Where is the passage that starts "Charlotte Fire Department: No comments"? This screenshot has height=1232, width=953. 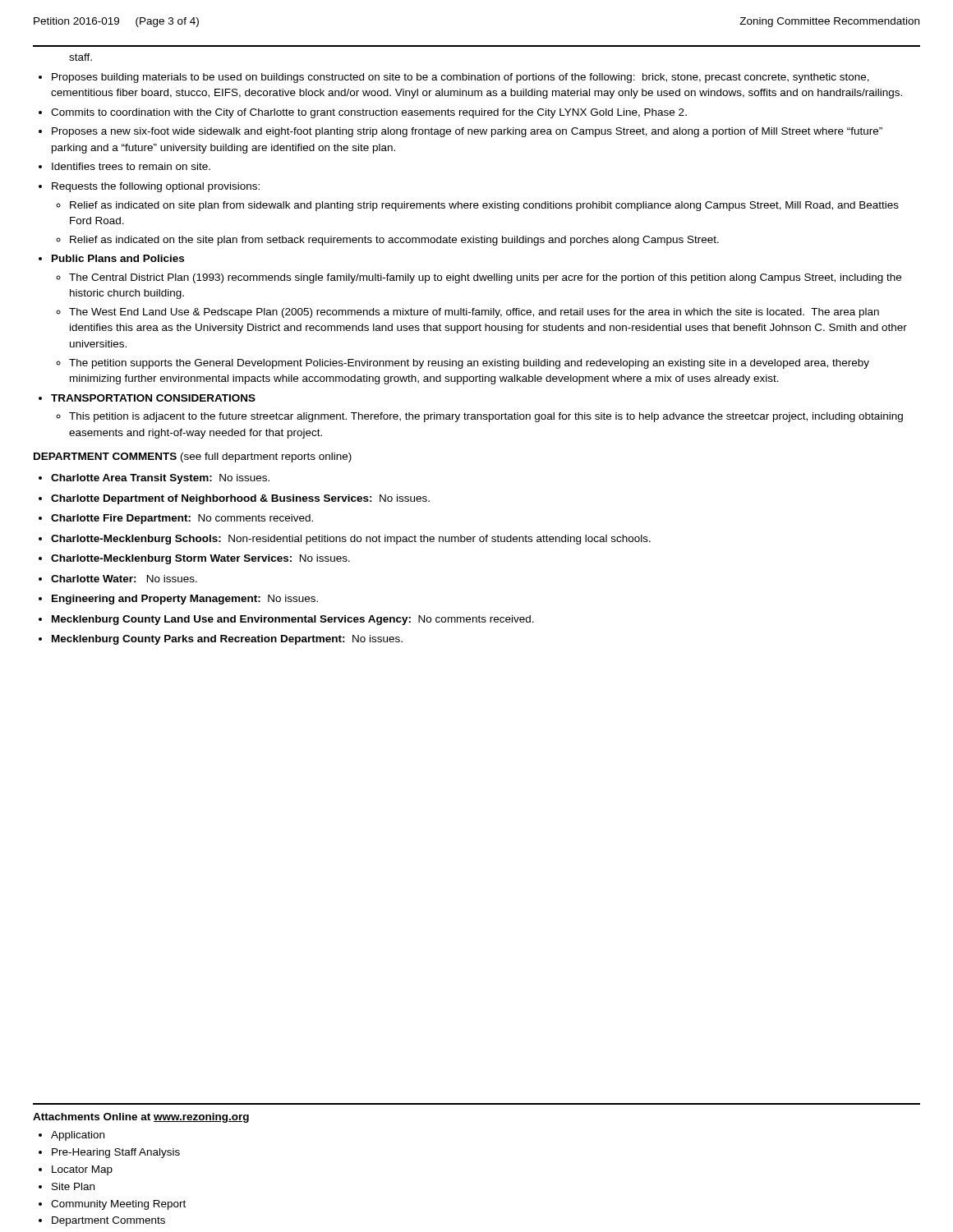coord(182,518)
